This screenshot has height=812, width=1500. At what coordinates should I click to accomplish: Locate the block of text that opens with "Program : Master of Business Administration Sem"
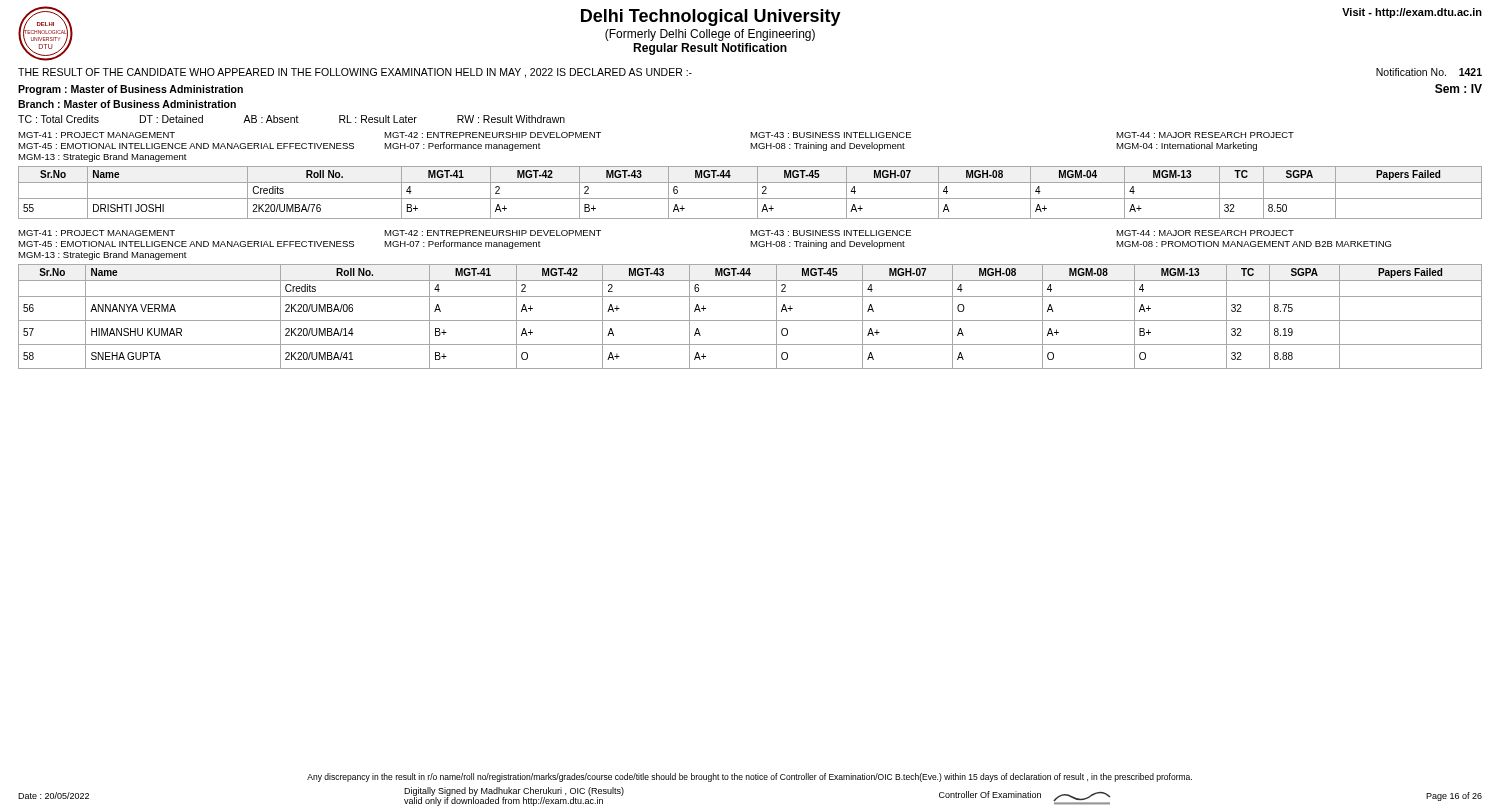pyautogui.click(x=134, y=90)
